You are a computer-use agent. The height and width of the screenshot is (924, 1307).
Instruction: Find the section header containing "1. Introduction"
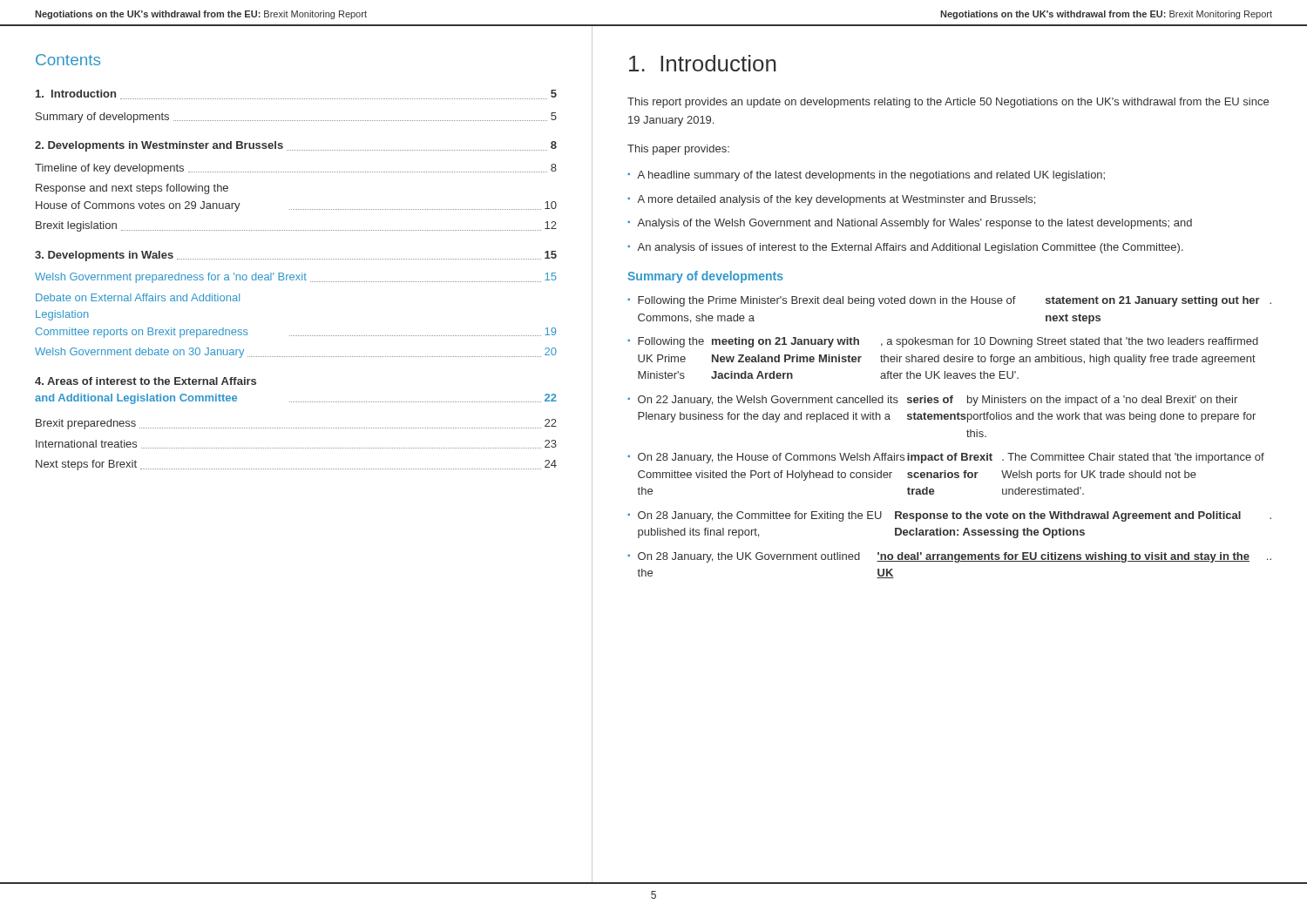[x=703, y=63]
